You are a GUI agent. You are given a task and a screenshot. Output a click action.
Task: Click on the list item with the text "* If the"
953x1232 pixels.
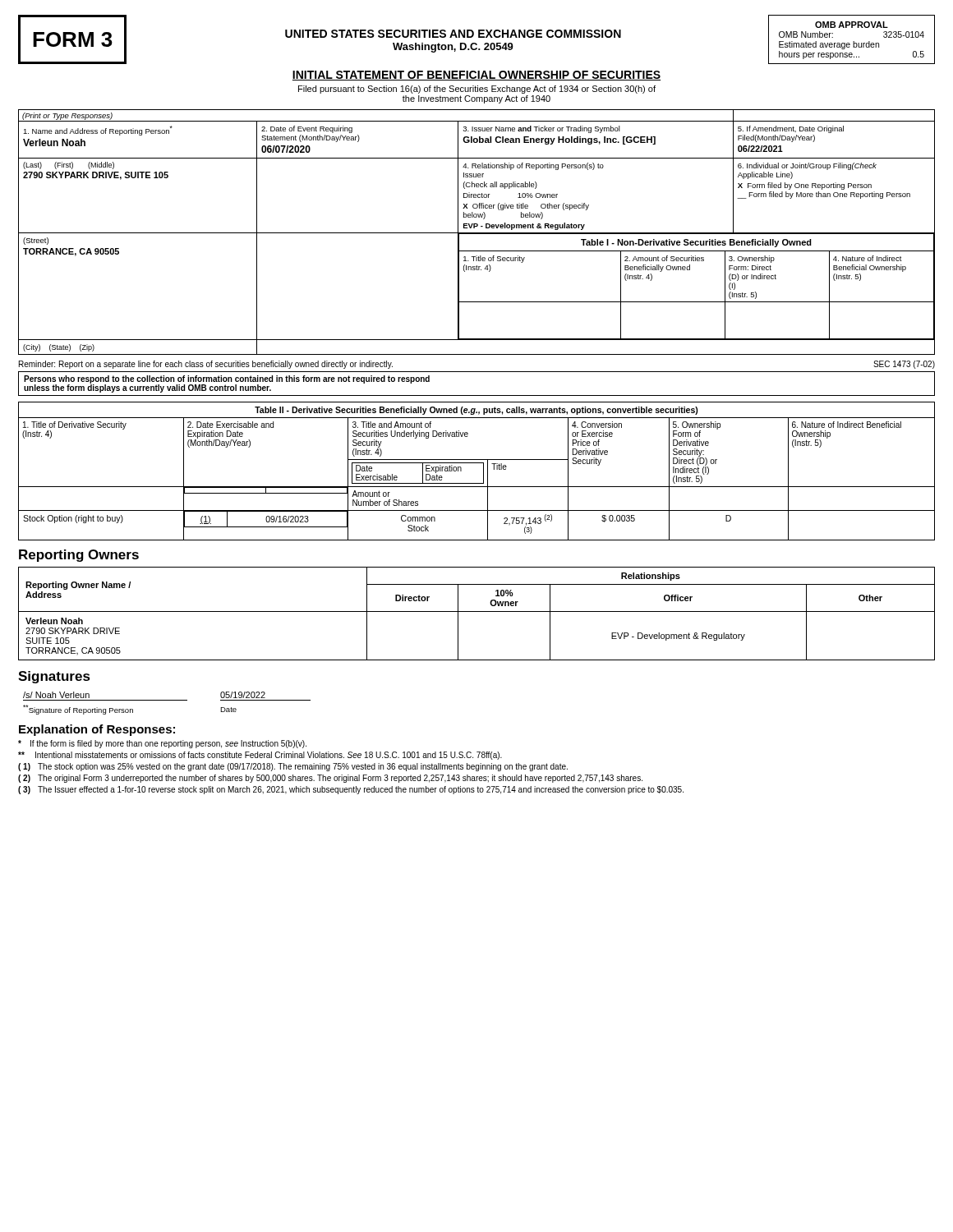163,744
